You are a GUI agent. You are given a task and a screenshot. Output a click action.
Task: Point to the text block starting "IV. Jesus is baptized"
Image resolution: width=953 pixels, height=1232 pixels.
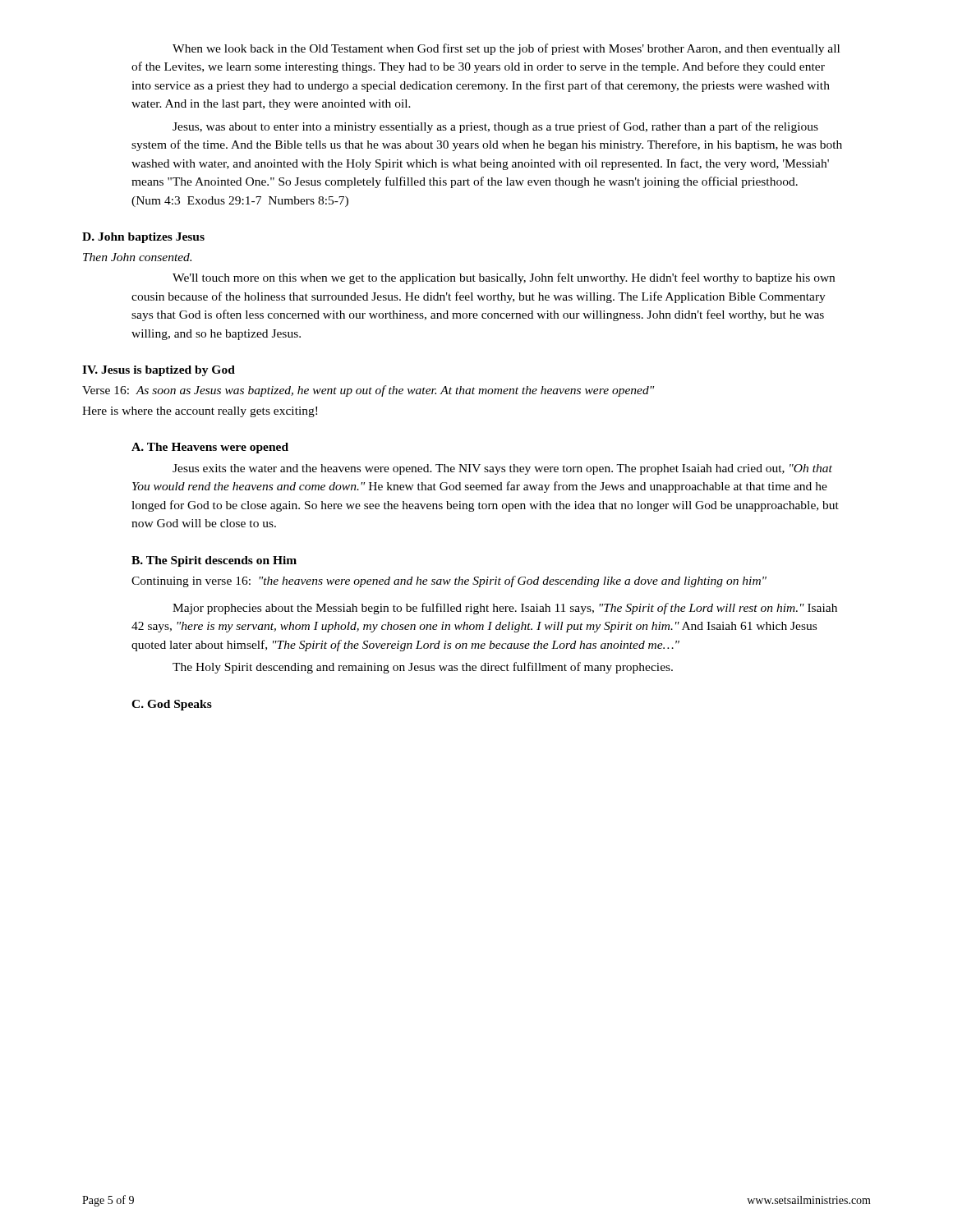pyautogui.click(x=159, y=371)
